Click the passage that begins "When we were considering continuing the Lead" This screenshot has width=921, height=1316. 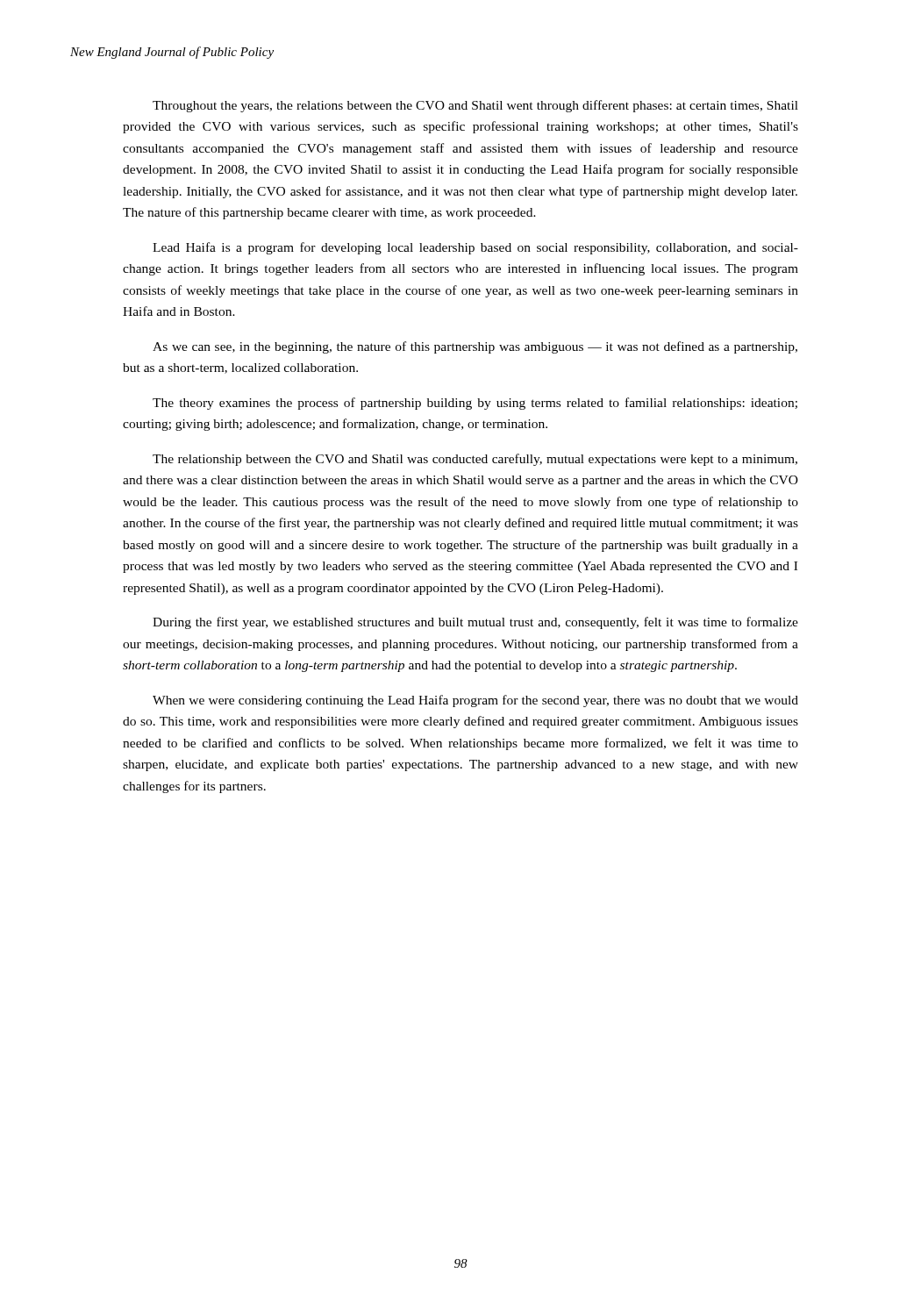(460, 742)
